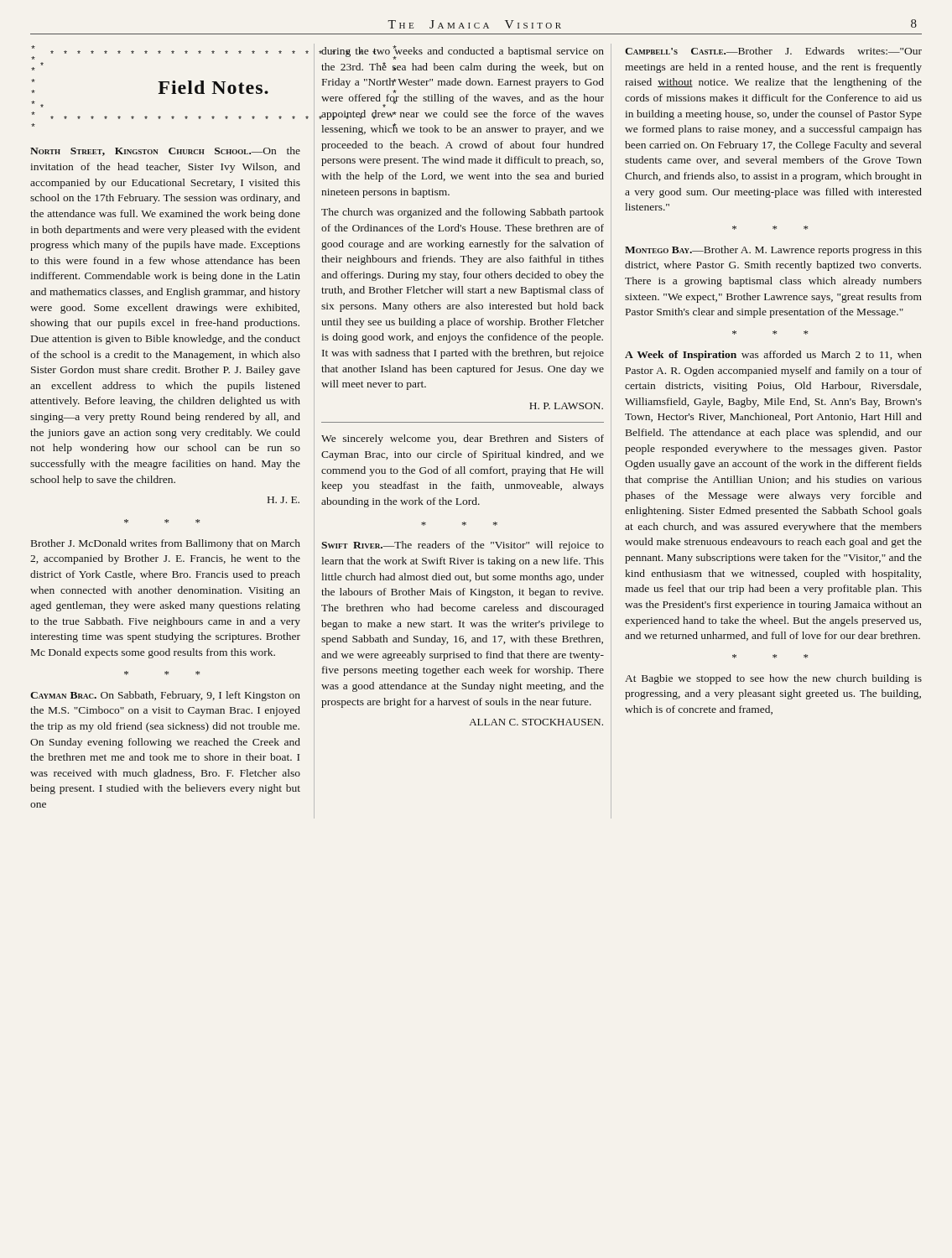Point to the text starting "North Street, Kingston Church"
The height and width of the screenshot is (1258, 952).
tap(165, 326)
